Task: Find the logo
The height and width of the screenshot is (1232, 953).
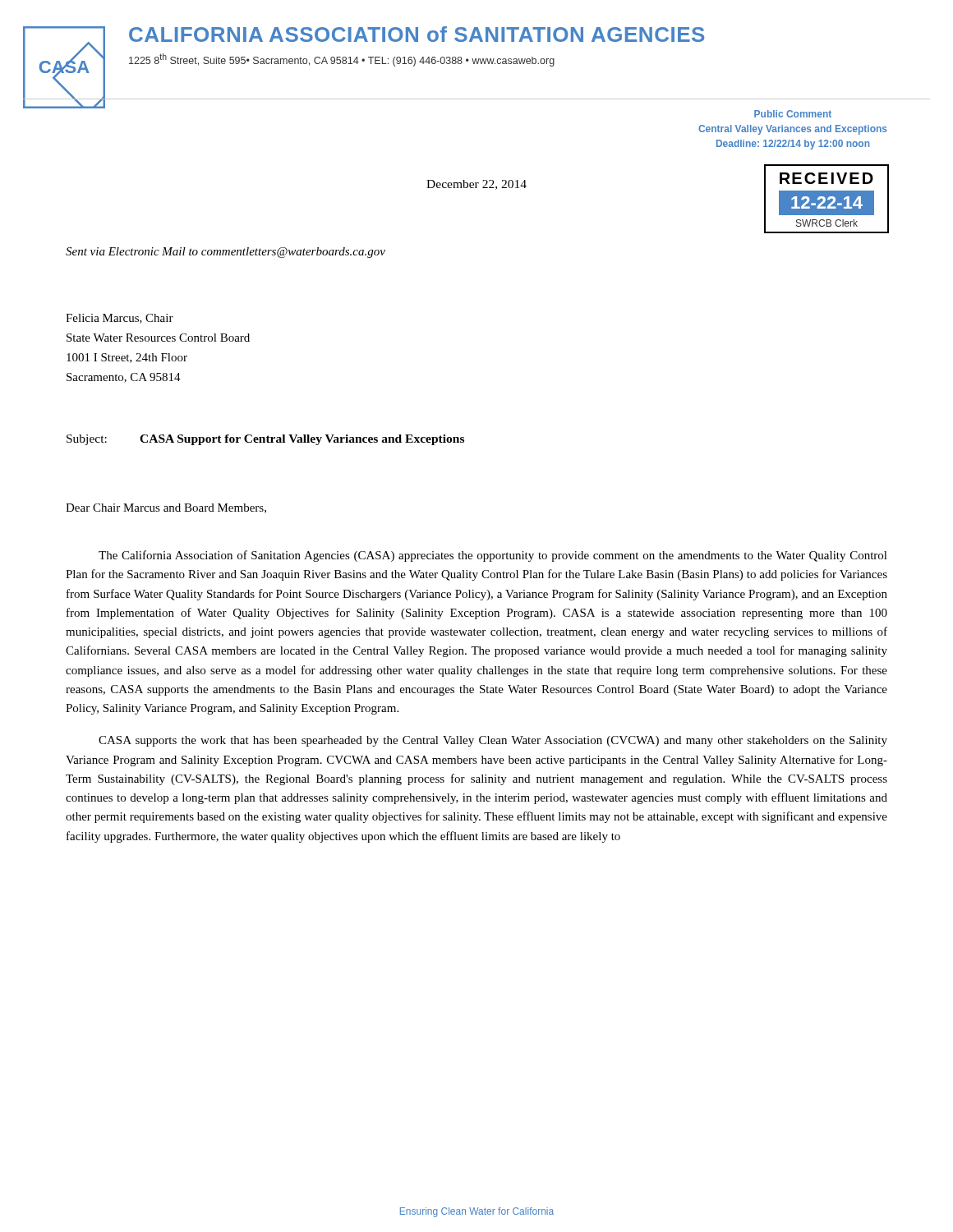Action: [x=68, y=67]
